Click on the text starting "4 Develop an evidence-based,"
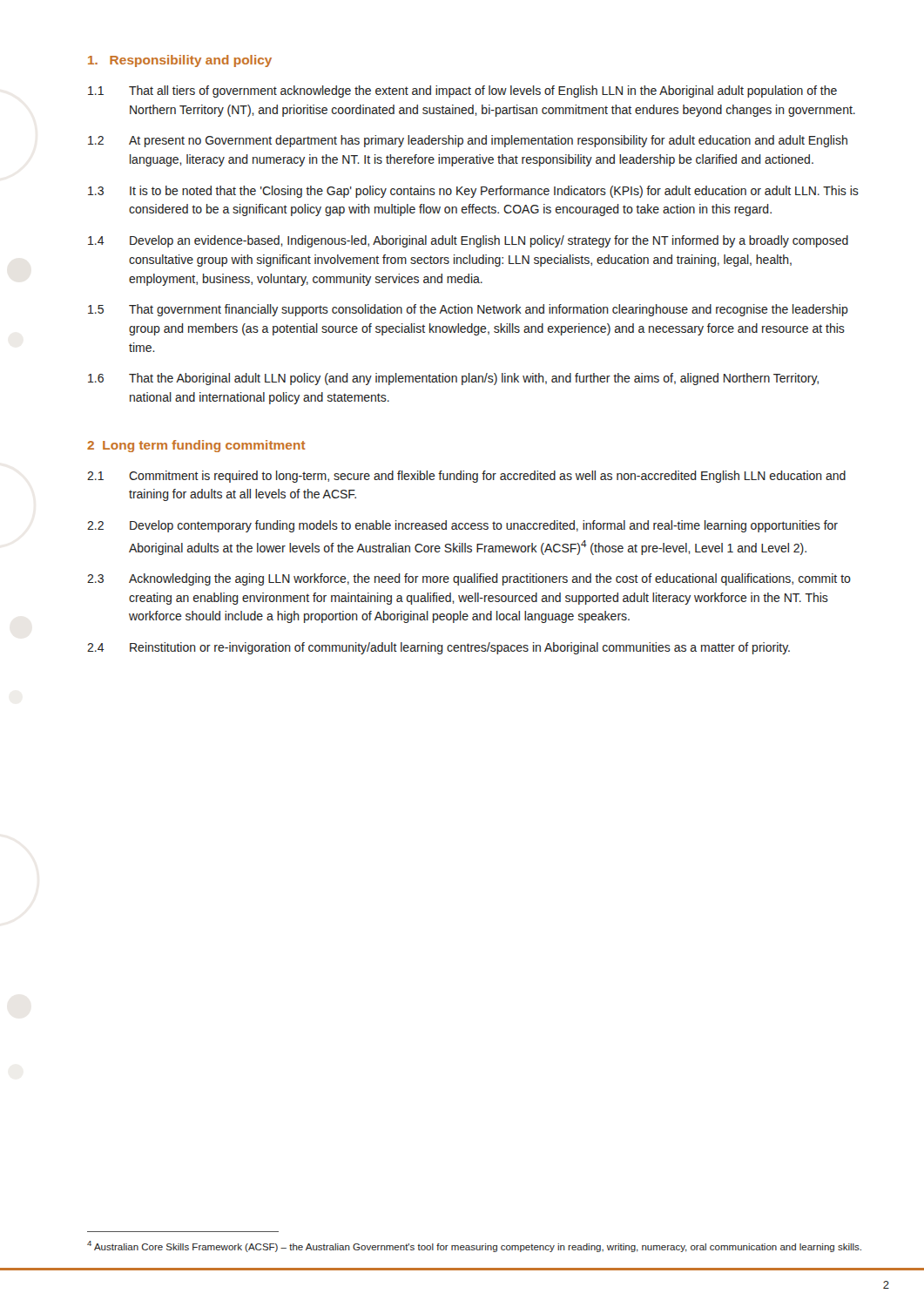The image size is (924, 1307). click(475, 260)
